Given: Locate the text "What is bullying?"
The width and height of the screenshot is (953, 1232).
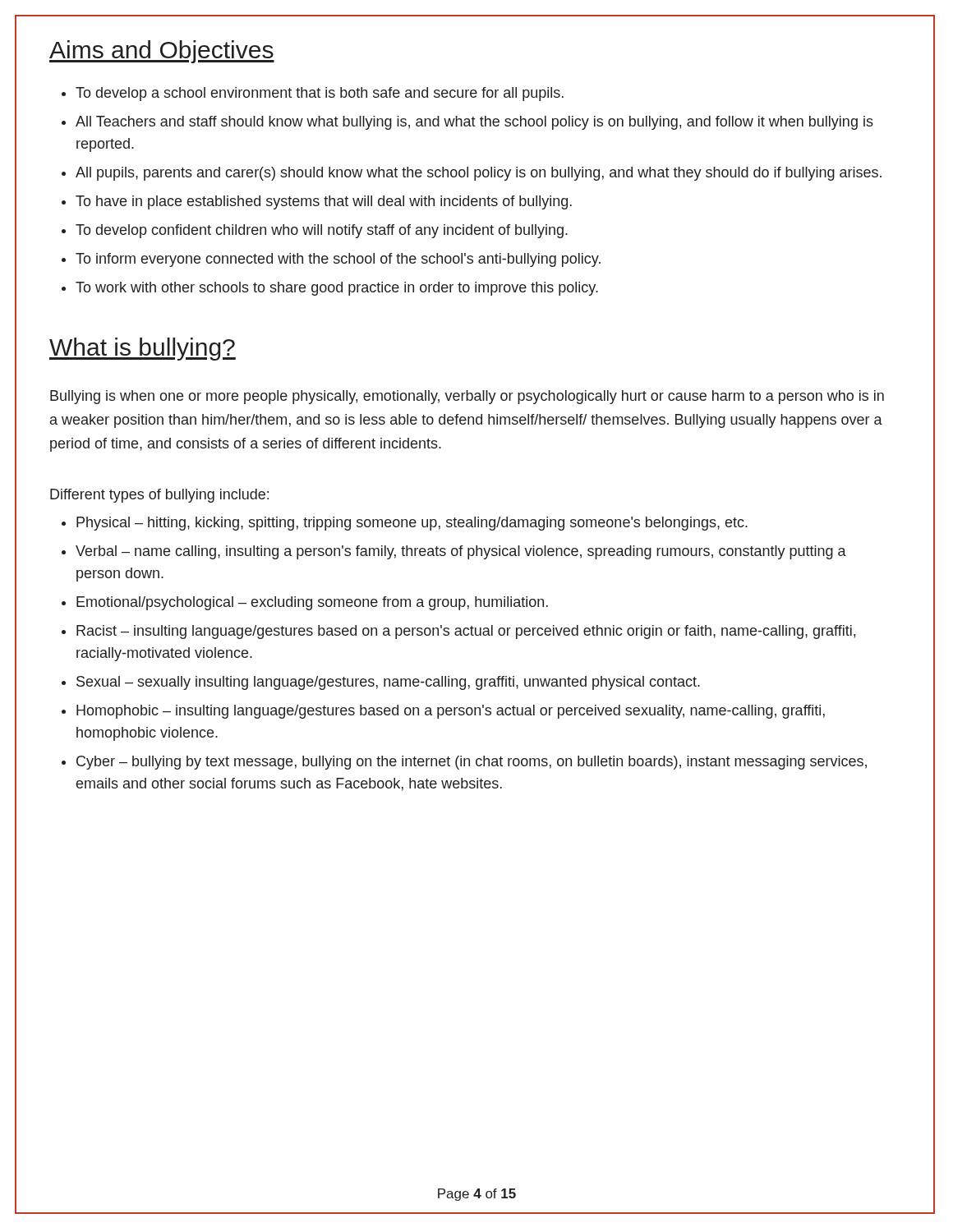Looking at the screenshot, I should click(142, 347).
